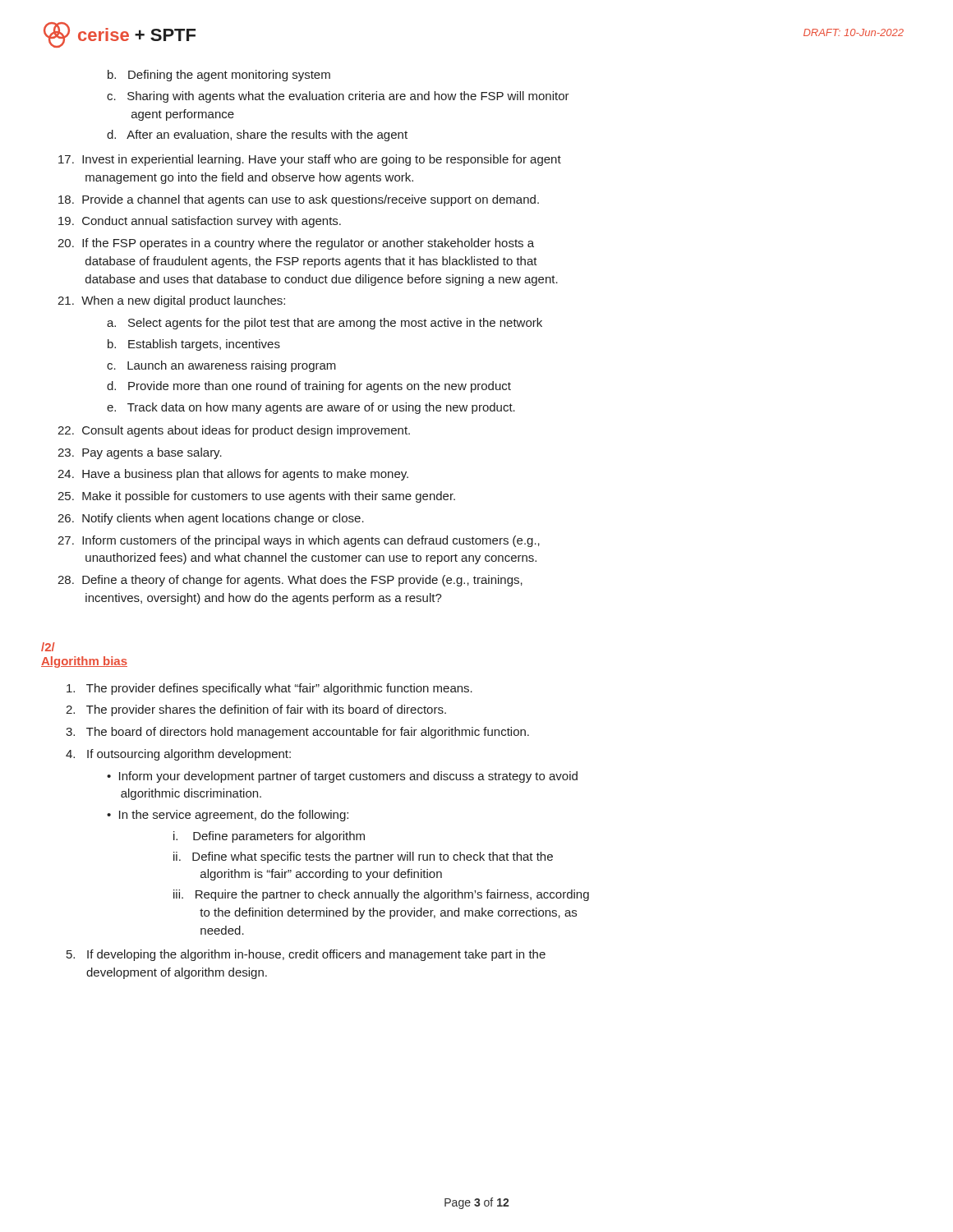Click on the block starting "a. Select agents for the"
The image size is (953, 1232).
pos(325,322)
